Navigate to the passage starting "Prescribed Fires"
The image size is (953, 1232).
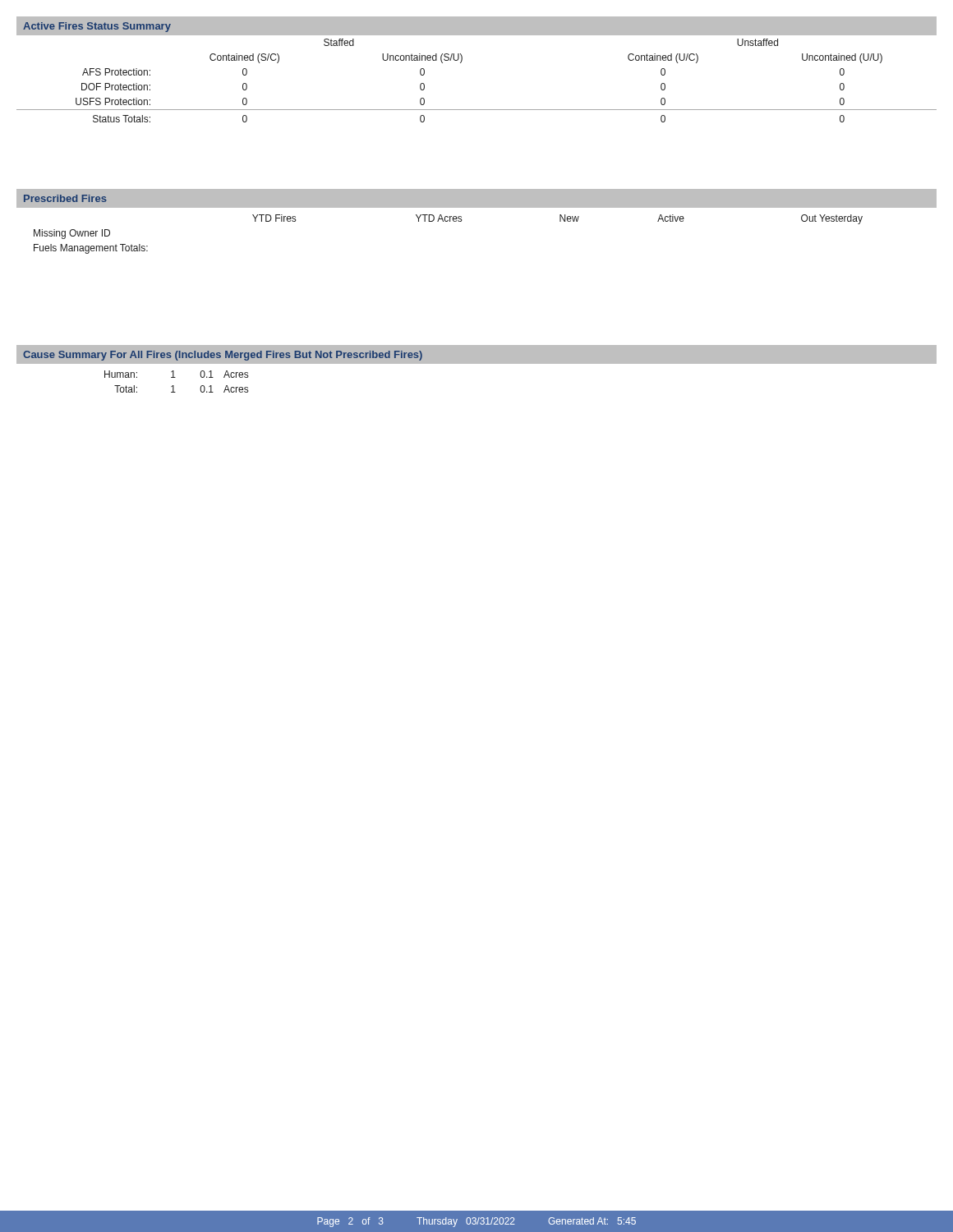coord(65,198)
